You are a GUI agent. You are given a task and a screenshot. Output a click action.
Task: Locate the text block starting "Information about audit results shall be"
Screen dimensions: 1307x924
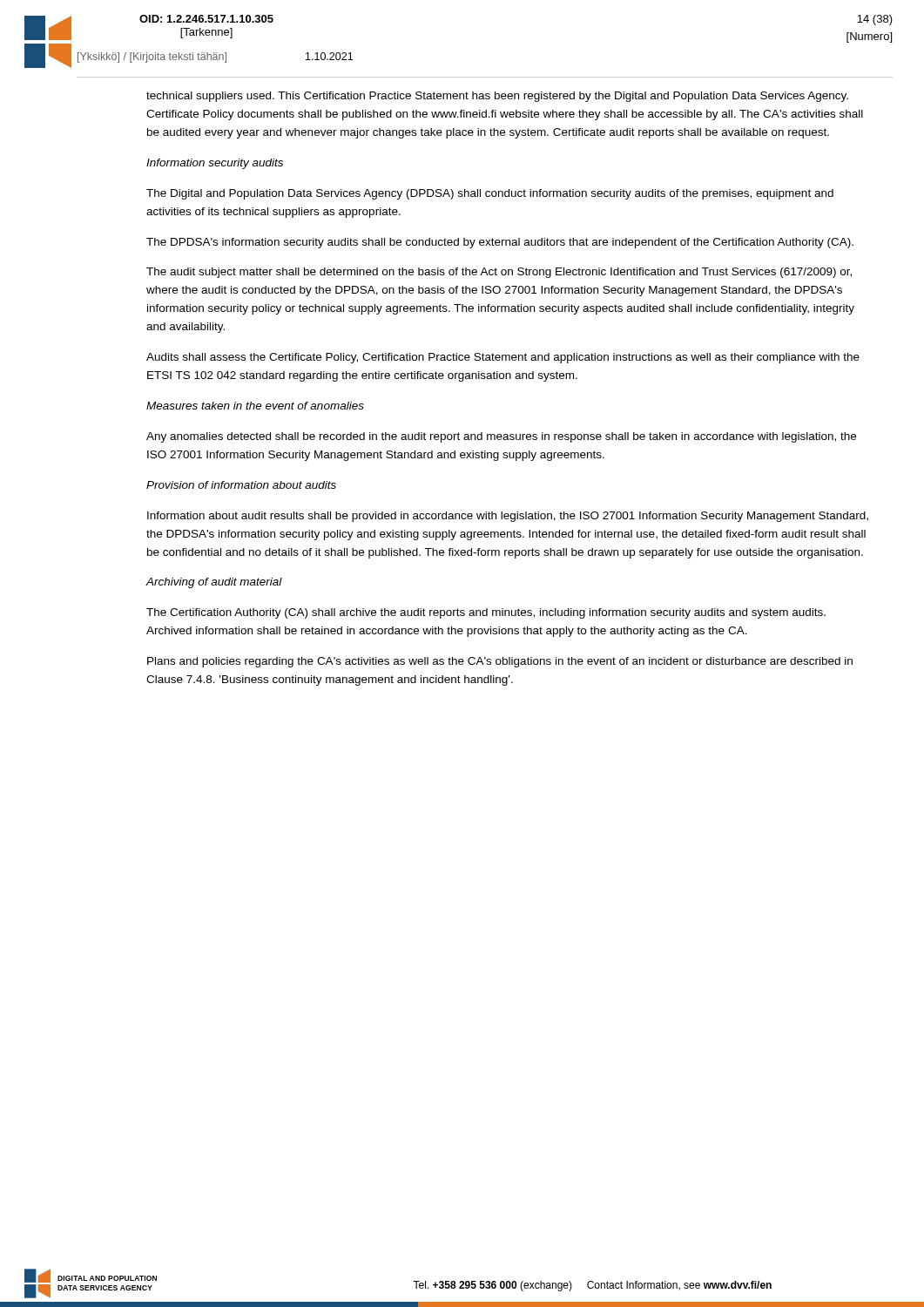509,534
